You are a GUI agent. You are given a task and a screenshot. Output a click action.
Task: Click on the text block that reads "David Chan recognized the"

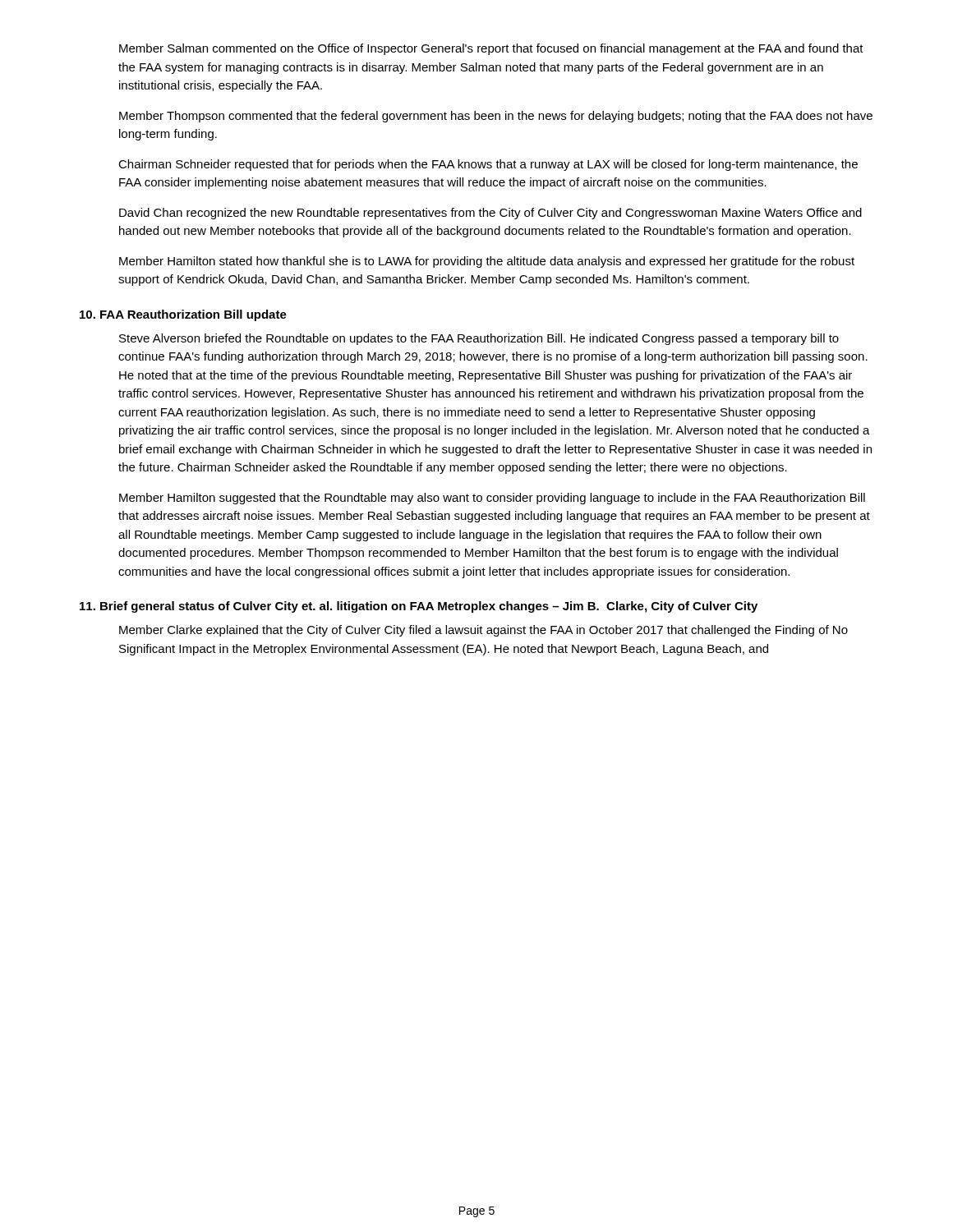490,221
